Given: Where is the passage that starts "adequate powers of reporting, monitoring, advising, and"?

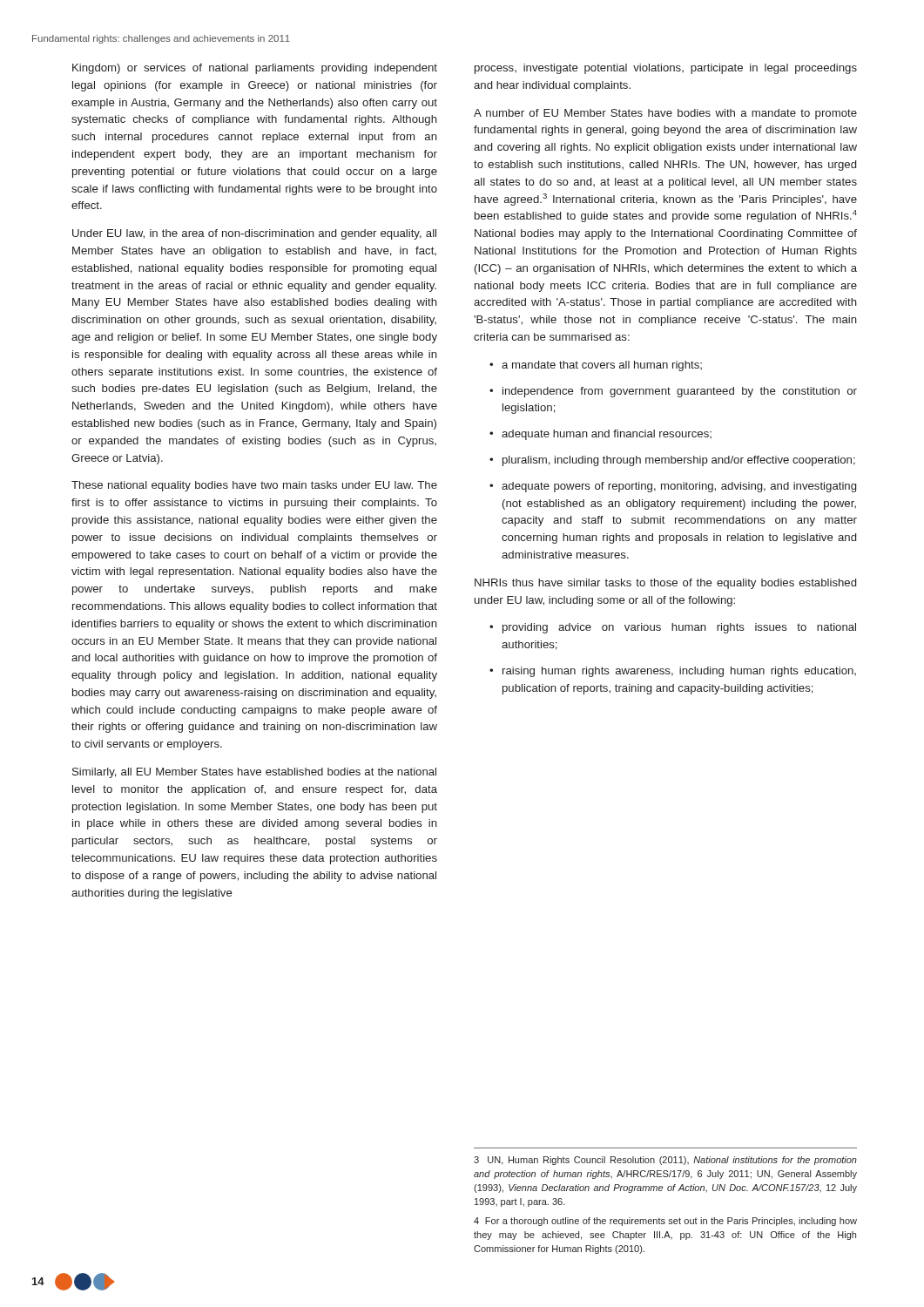Looking at the screenshot, I should coord(679,520).
